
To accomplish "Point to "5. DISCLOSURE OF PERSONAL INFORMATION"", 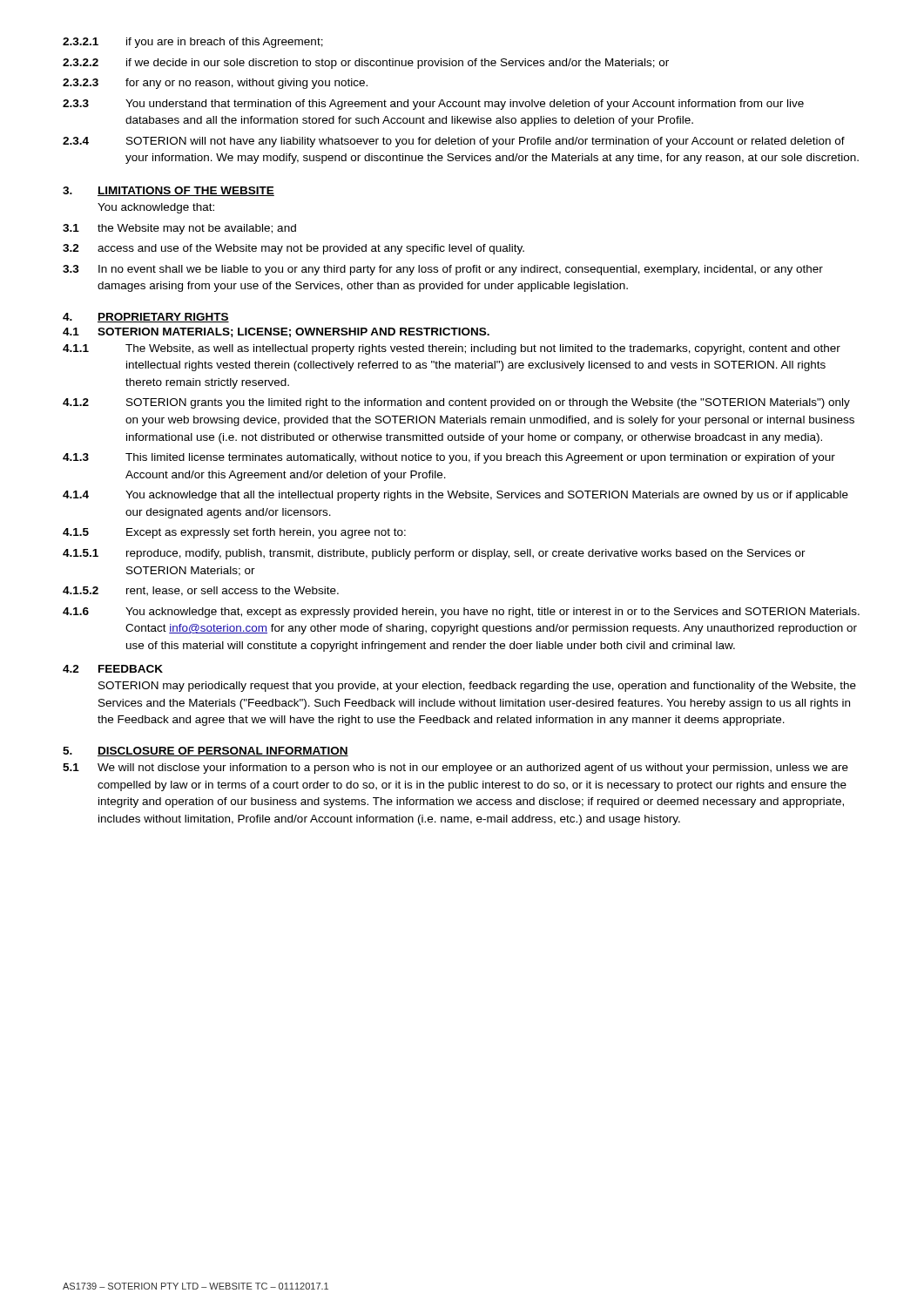I will click(205, 751).
